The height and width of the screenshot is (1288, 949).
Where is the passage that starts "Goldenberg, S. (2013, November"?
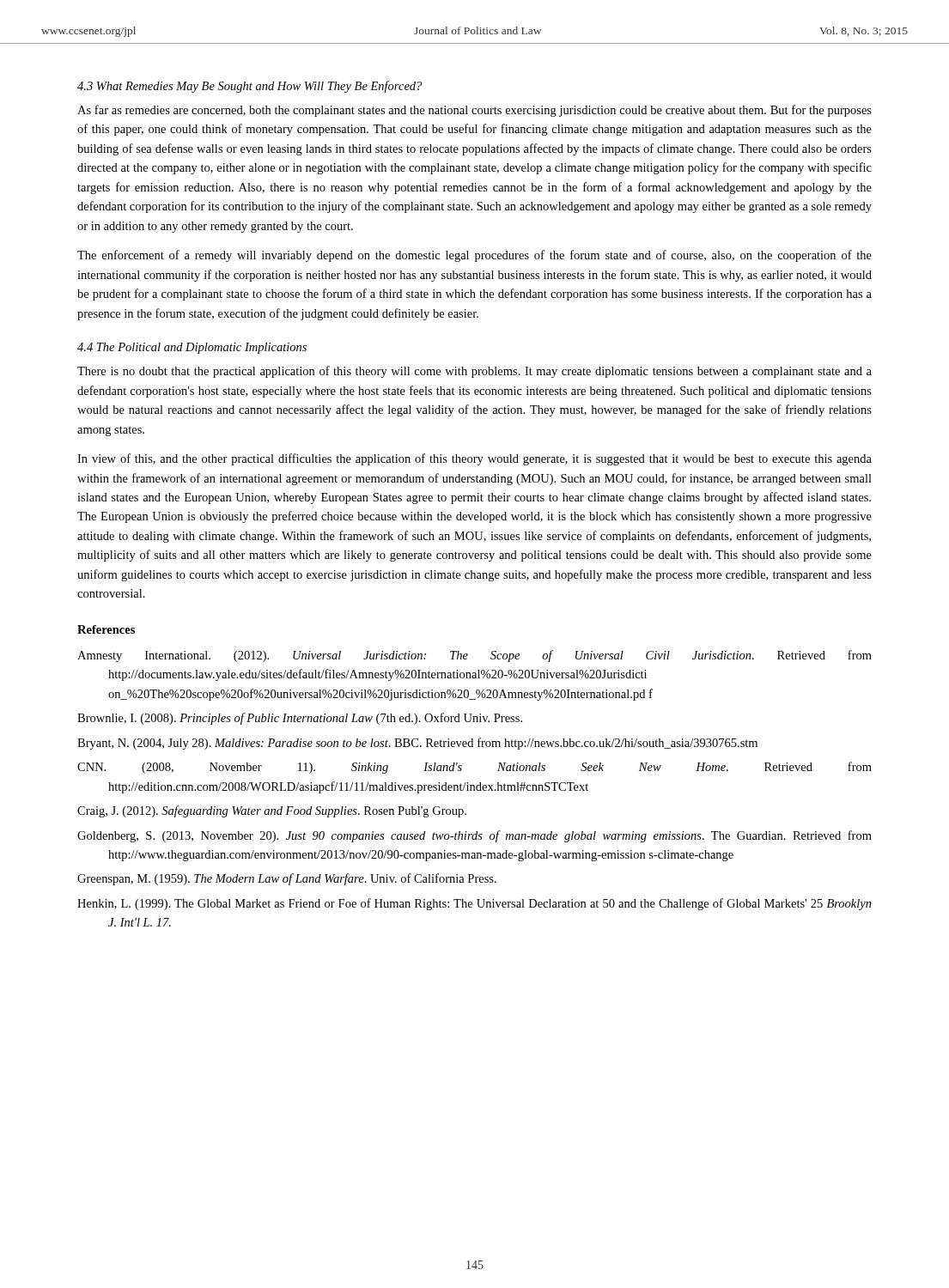(x=474, y=845)
